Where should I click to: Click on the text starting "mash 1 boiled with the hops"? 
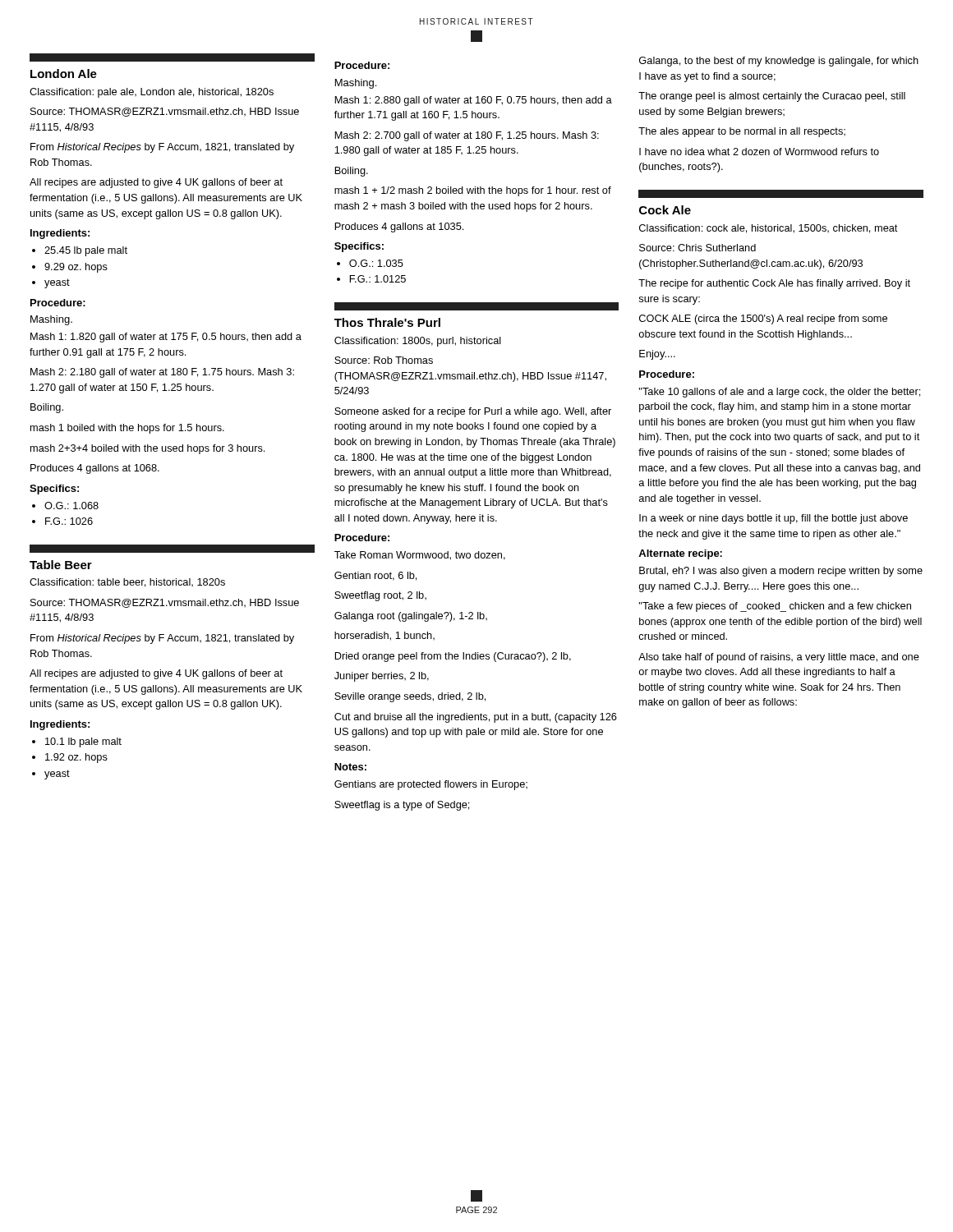tap(172, 428)
